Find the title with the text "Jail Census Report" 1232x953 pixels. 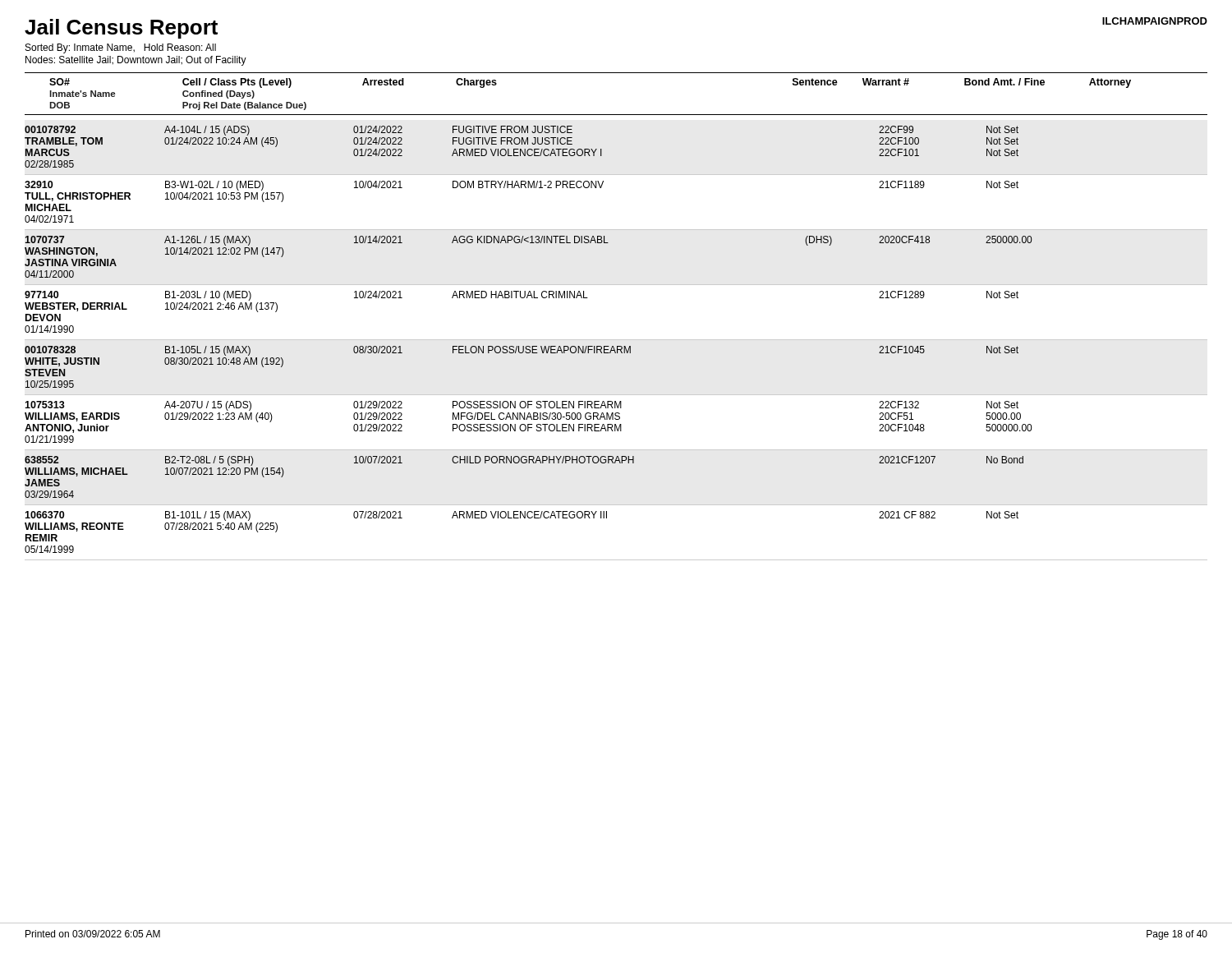(121, 27)
